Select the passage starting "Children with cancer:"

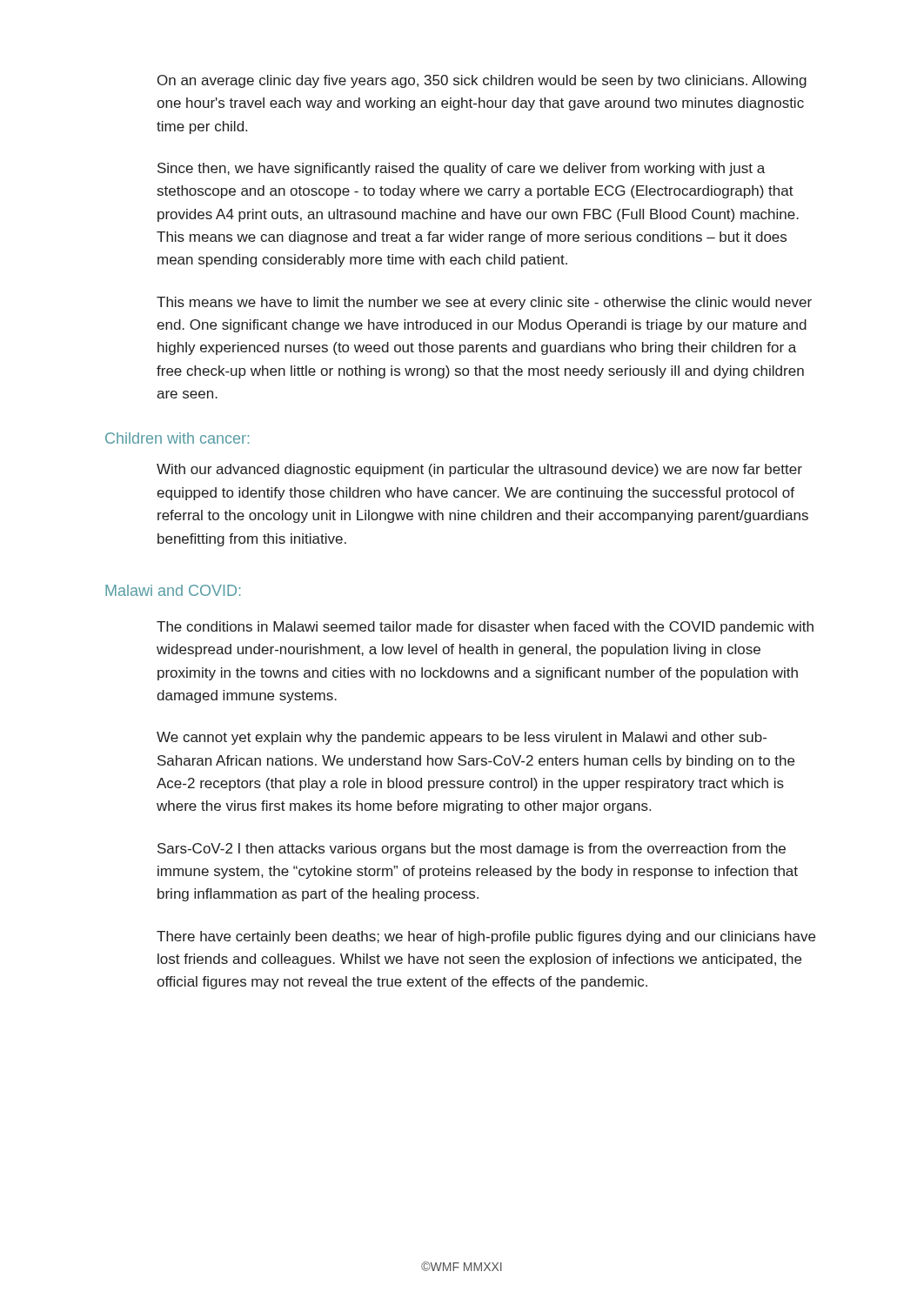[x=178, y=439]
